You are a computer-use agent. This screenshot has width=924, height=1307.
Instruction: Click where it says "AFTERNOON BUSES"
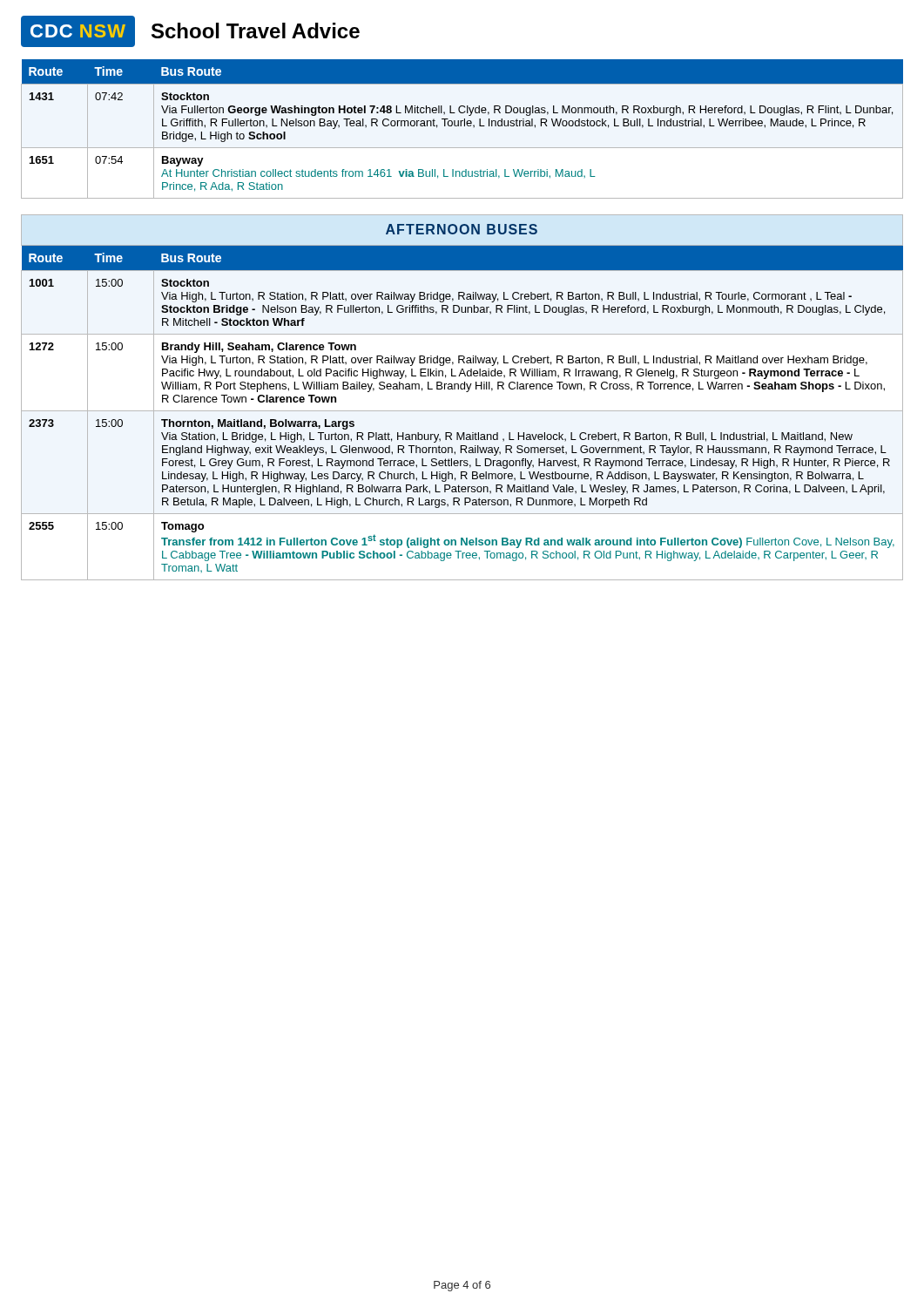point(462,230)
